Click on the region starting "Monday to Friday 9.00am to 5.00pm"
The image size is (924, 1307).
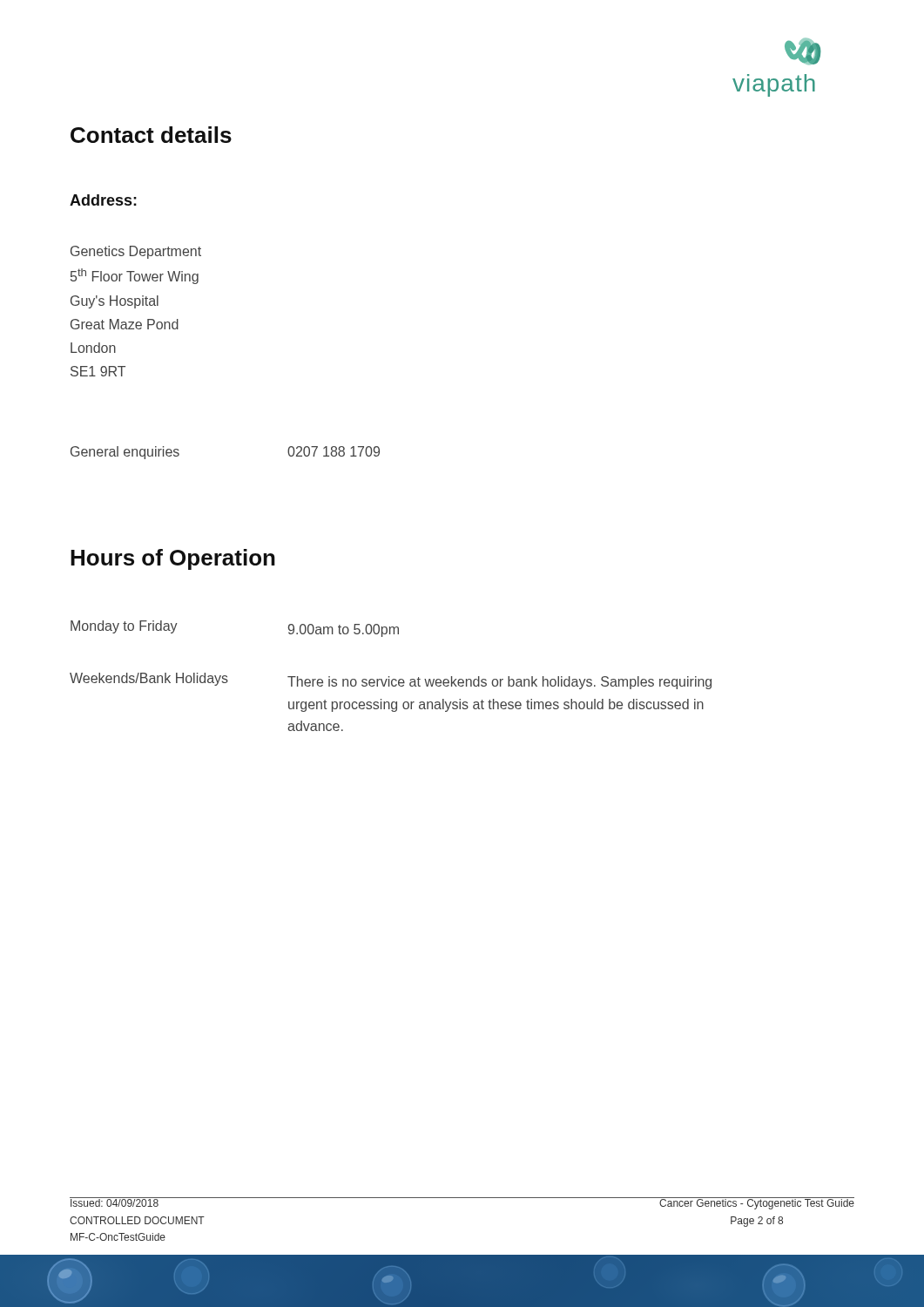(x=128, y=629)
